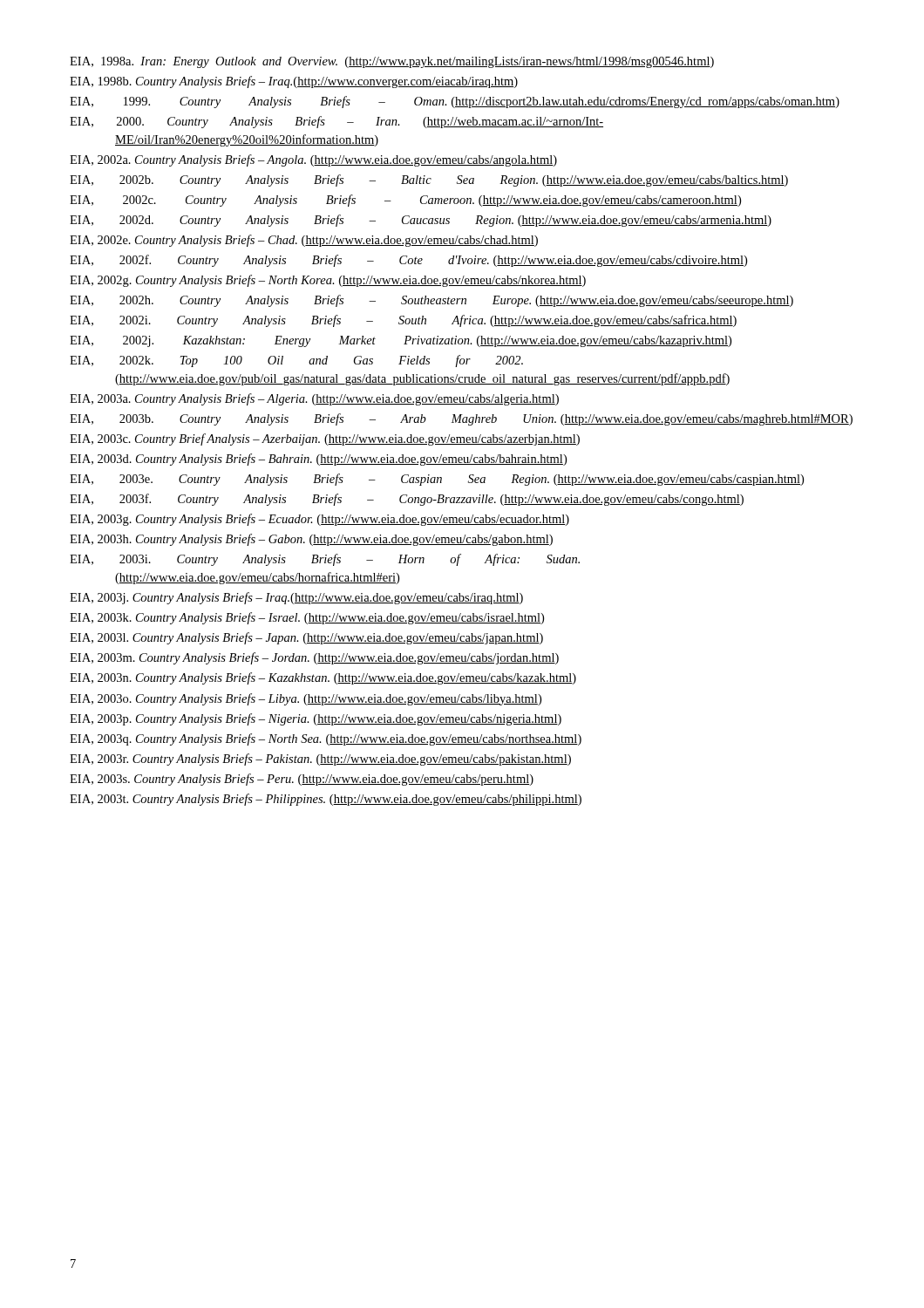Viewport: 924px width, 1308px height.
Task: Locate the element starting "EIA, 2003n. Country Analysis Briefs – Kazakhstan. (http://www.eia.doe.gov/emeu/cabs/kazak.html)"
Action: click(323, 678)
